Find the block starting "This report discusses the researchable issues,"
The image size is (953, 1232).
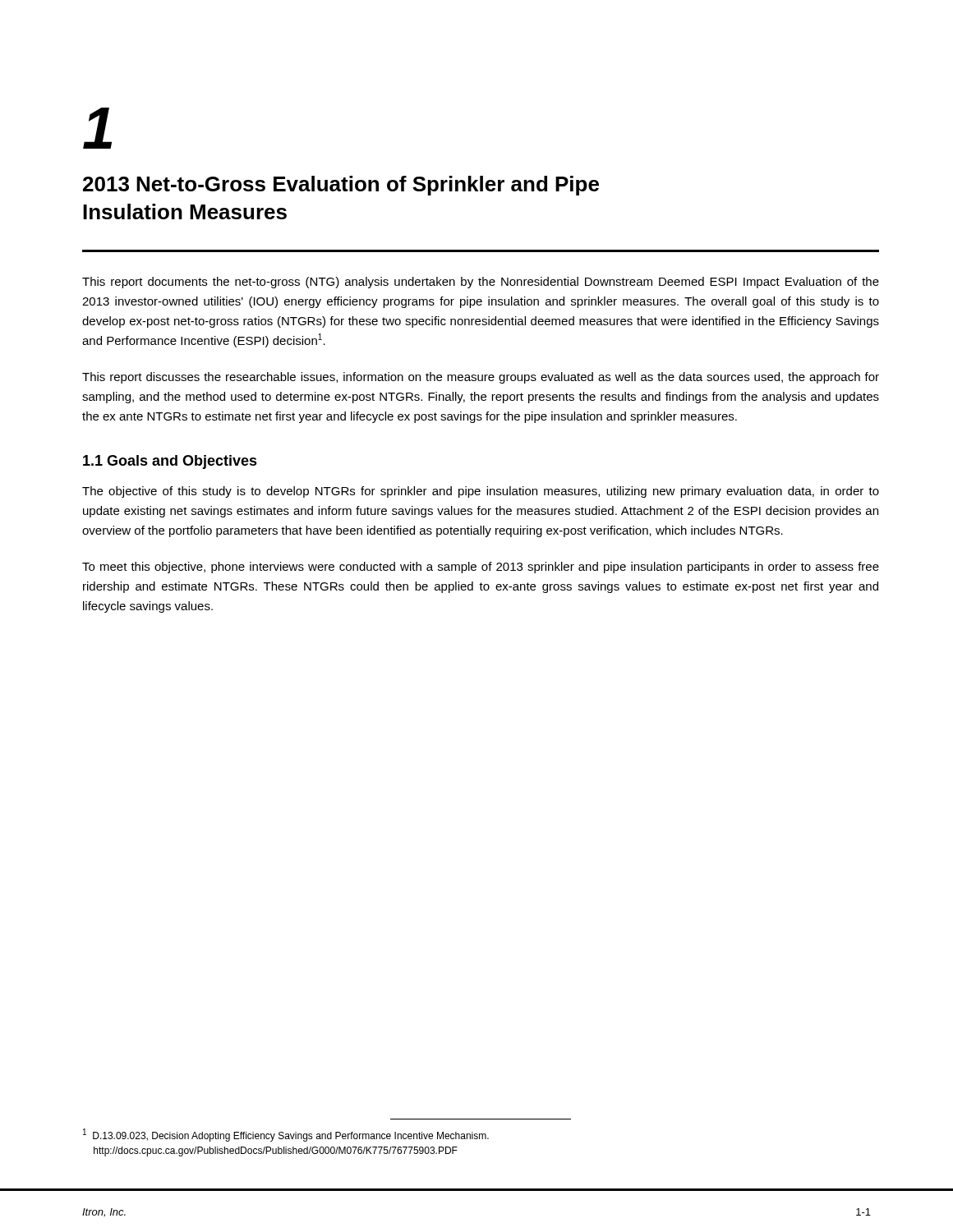(481, 396)
